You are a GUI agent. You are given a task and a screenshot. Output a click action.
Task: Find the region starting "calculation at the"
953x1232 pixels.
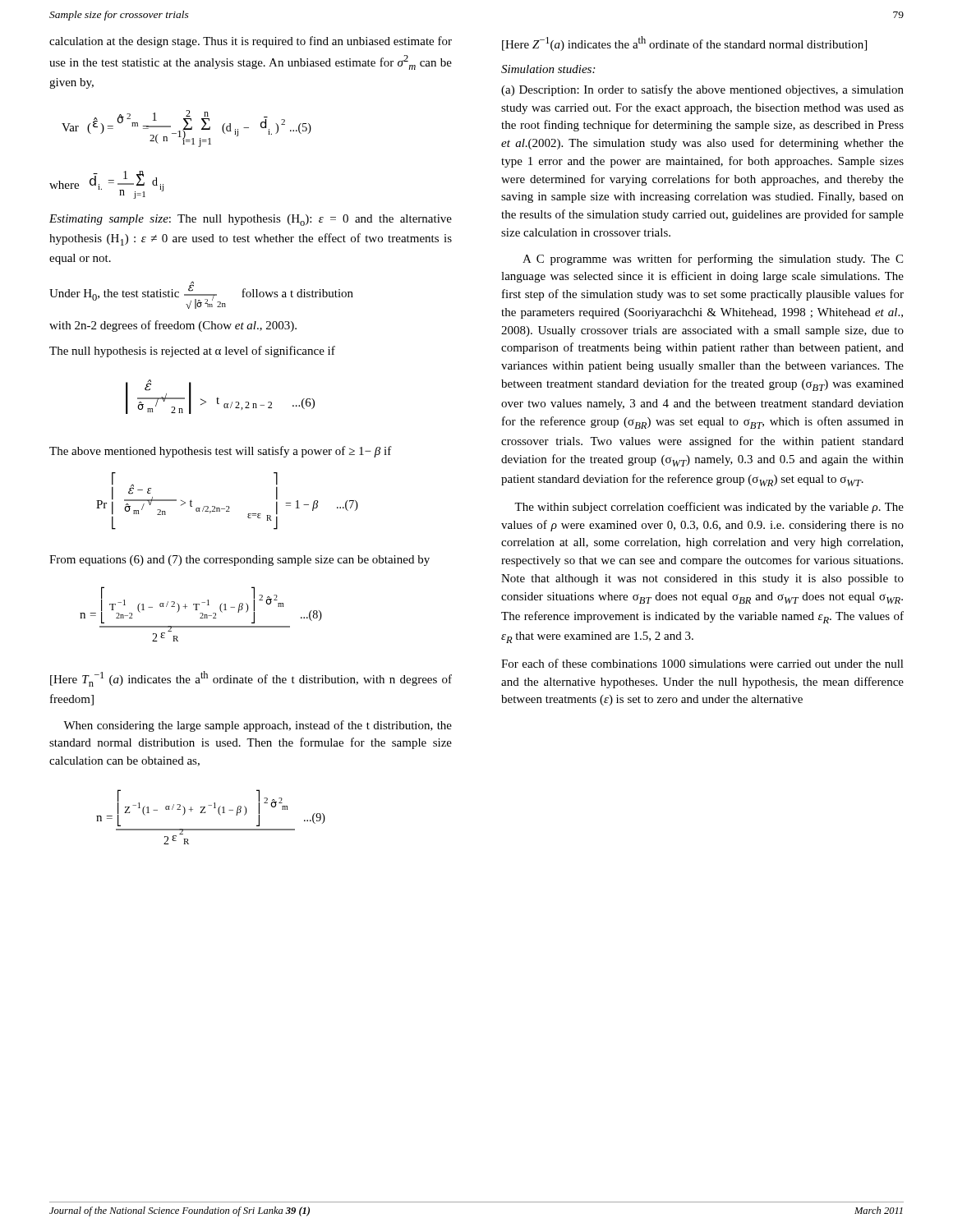pyautogui.click(x=251, y=62)
